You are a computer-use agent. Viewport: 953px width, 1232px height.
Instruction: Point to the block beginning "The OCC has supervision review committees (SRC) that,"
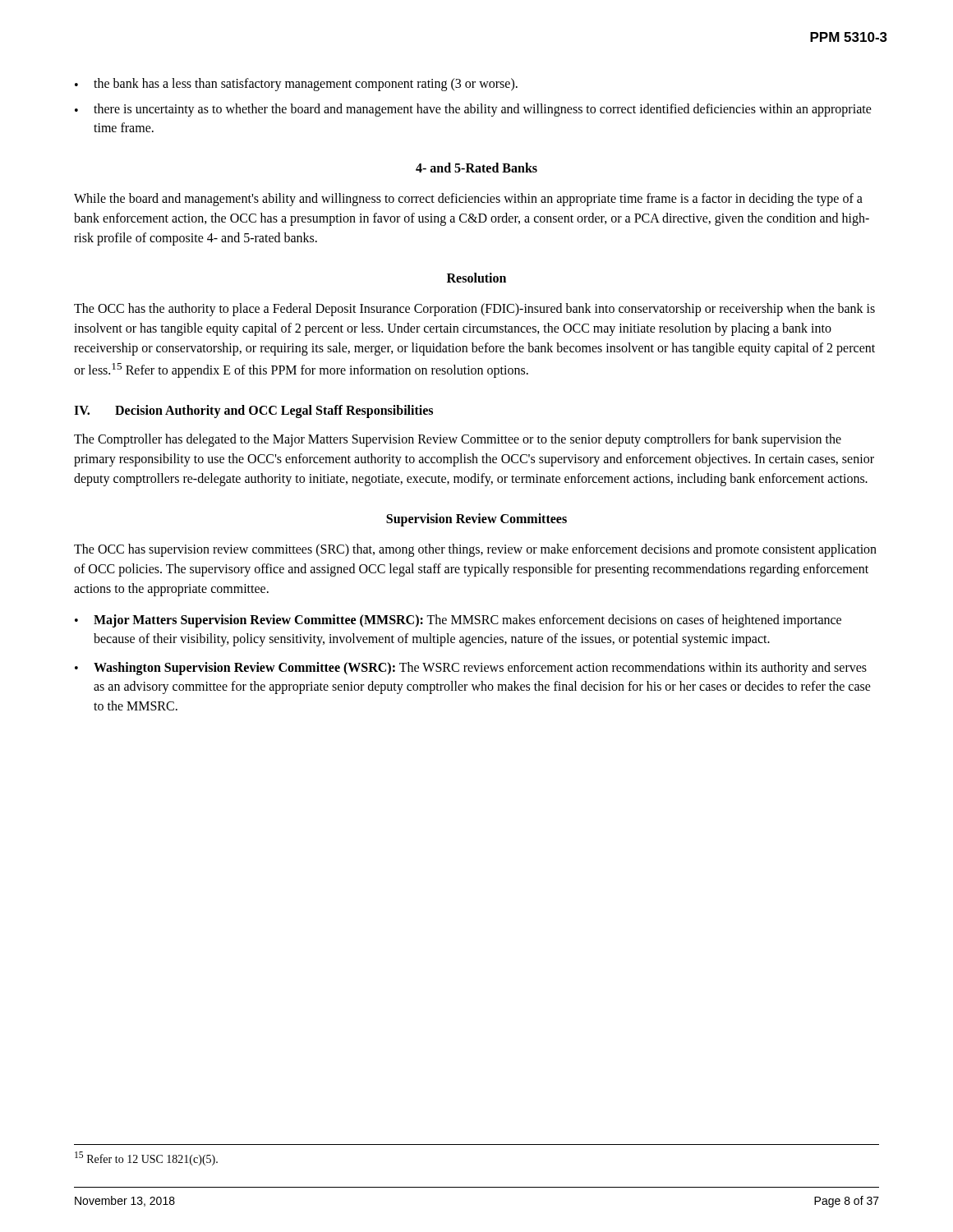(x=475, y=569)
